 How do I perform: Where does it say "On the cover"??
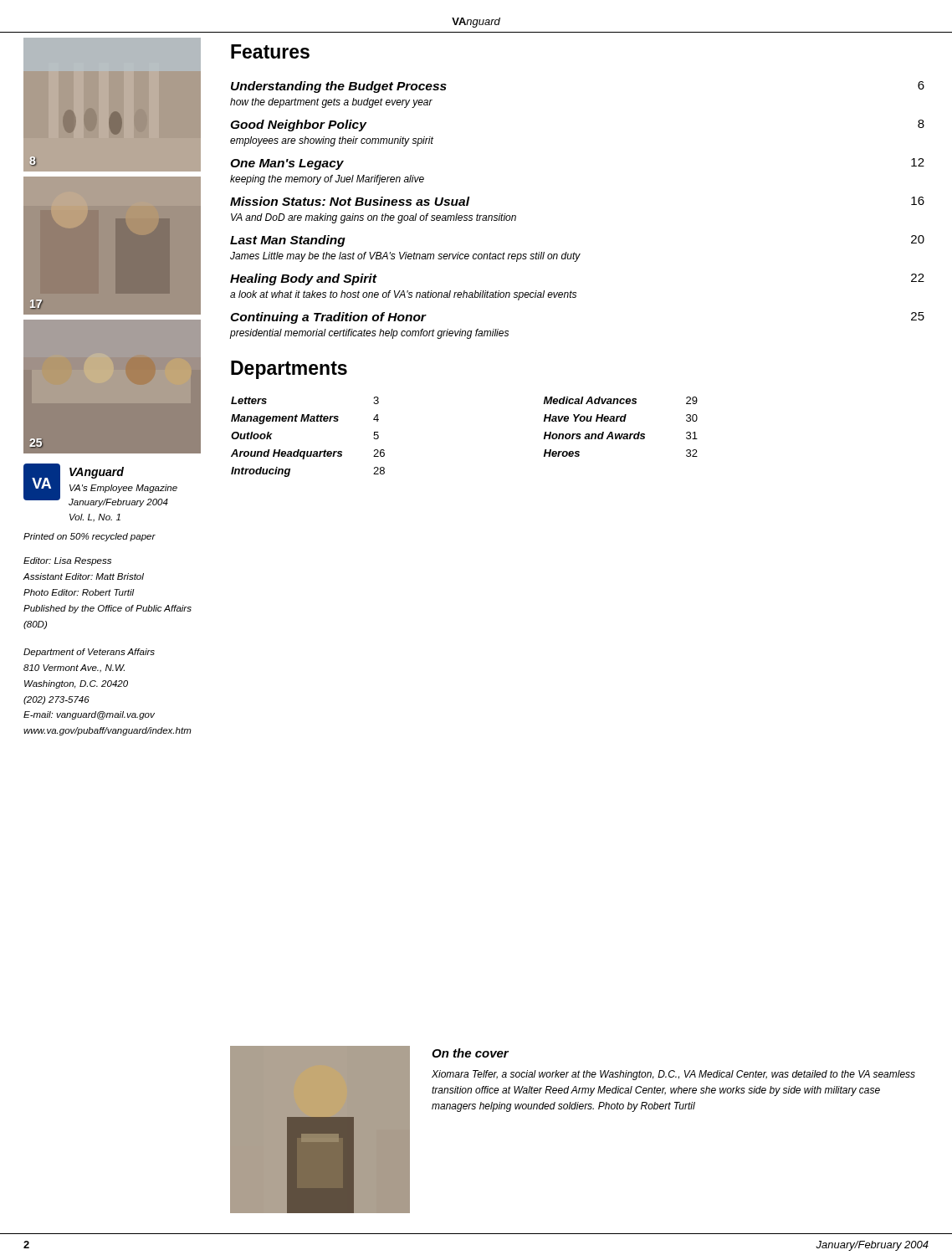[x=470, y=1053]
